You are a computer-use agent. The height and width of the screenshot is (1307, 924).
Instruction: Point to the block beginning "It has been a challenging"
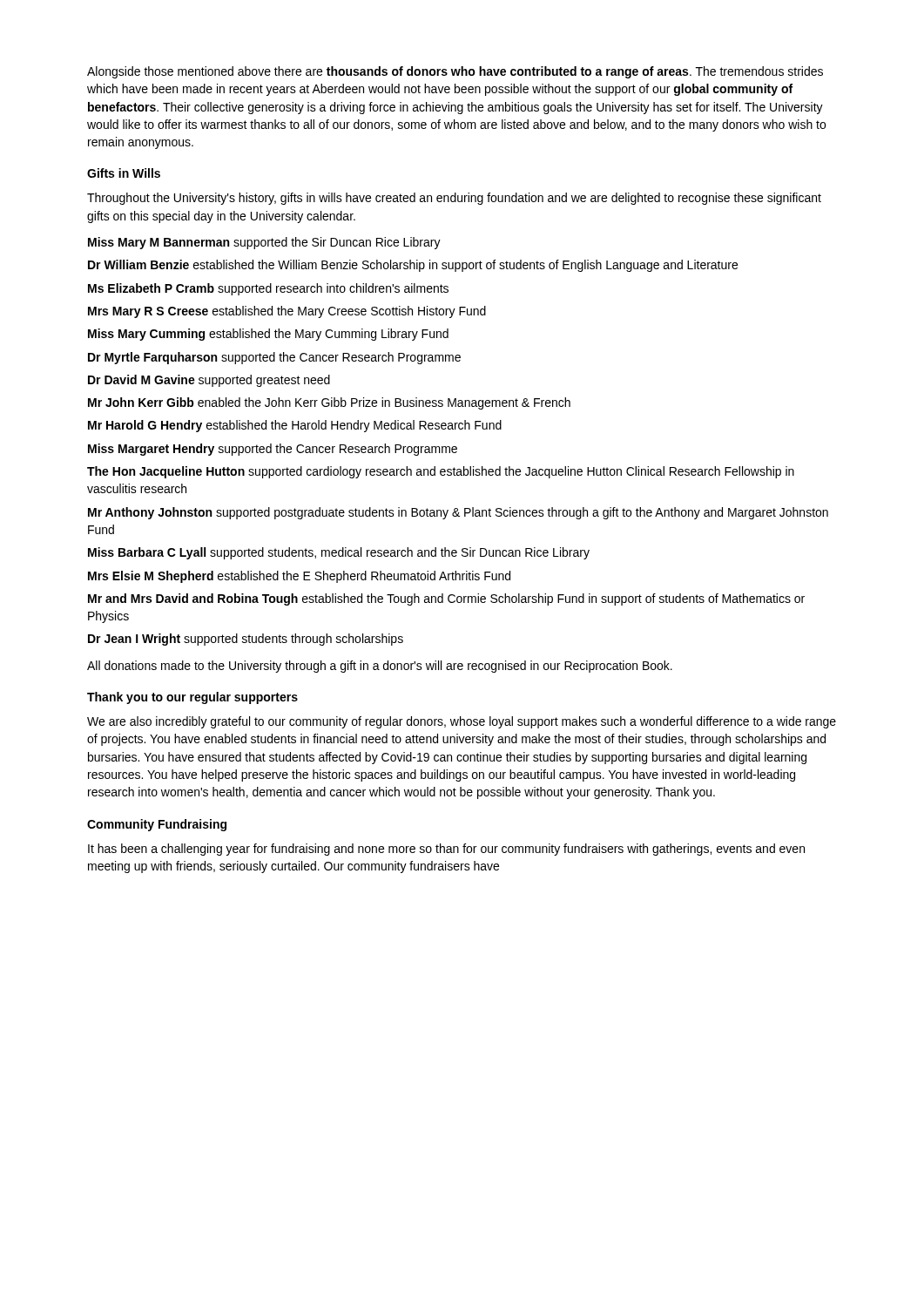pos(446,857)
